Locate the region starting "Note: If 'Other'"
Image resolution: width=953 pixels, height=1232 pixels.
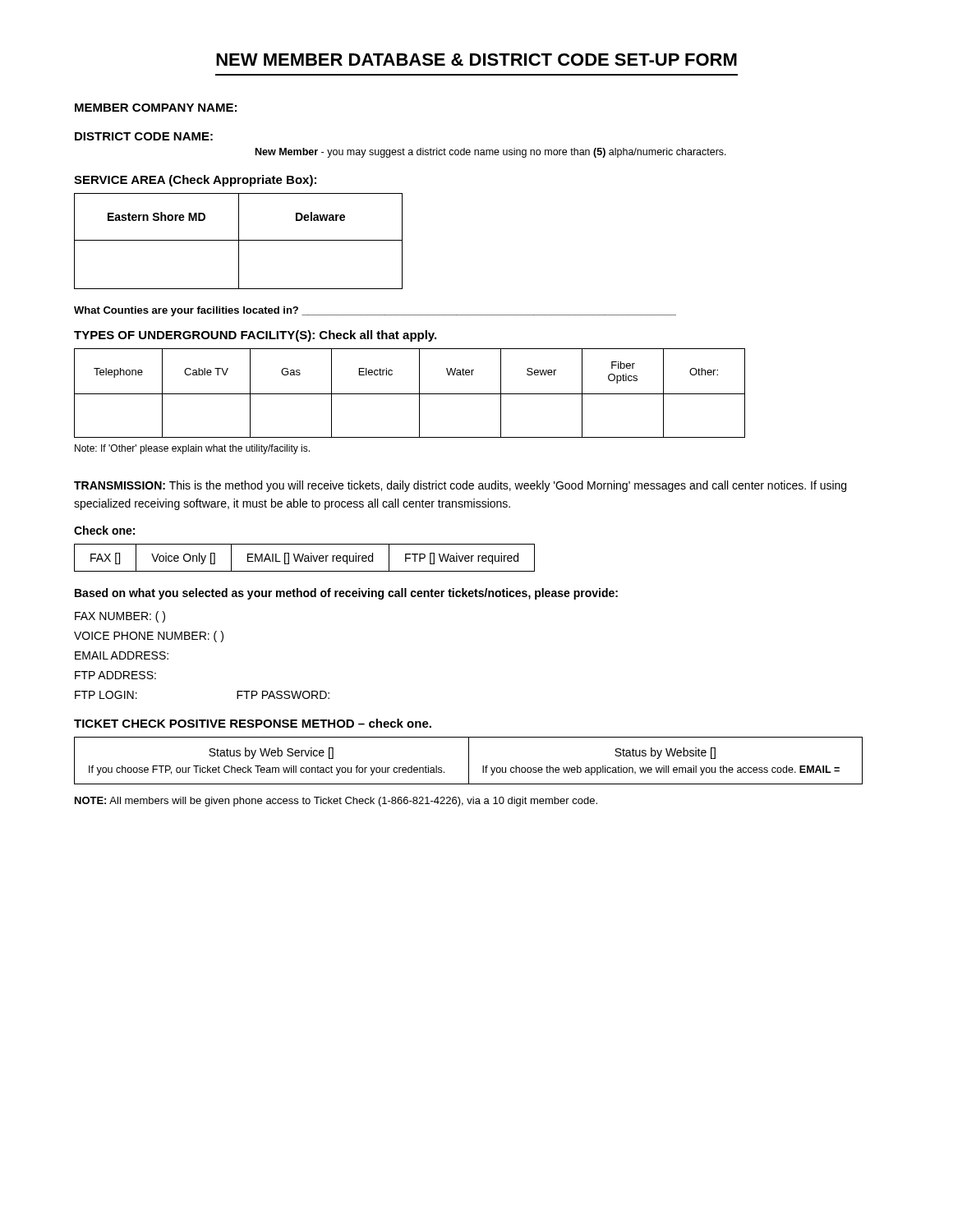pos(192,448)
